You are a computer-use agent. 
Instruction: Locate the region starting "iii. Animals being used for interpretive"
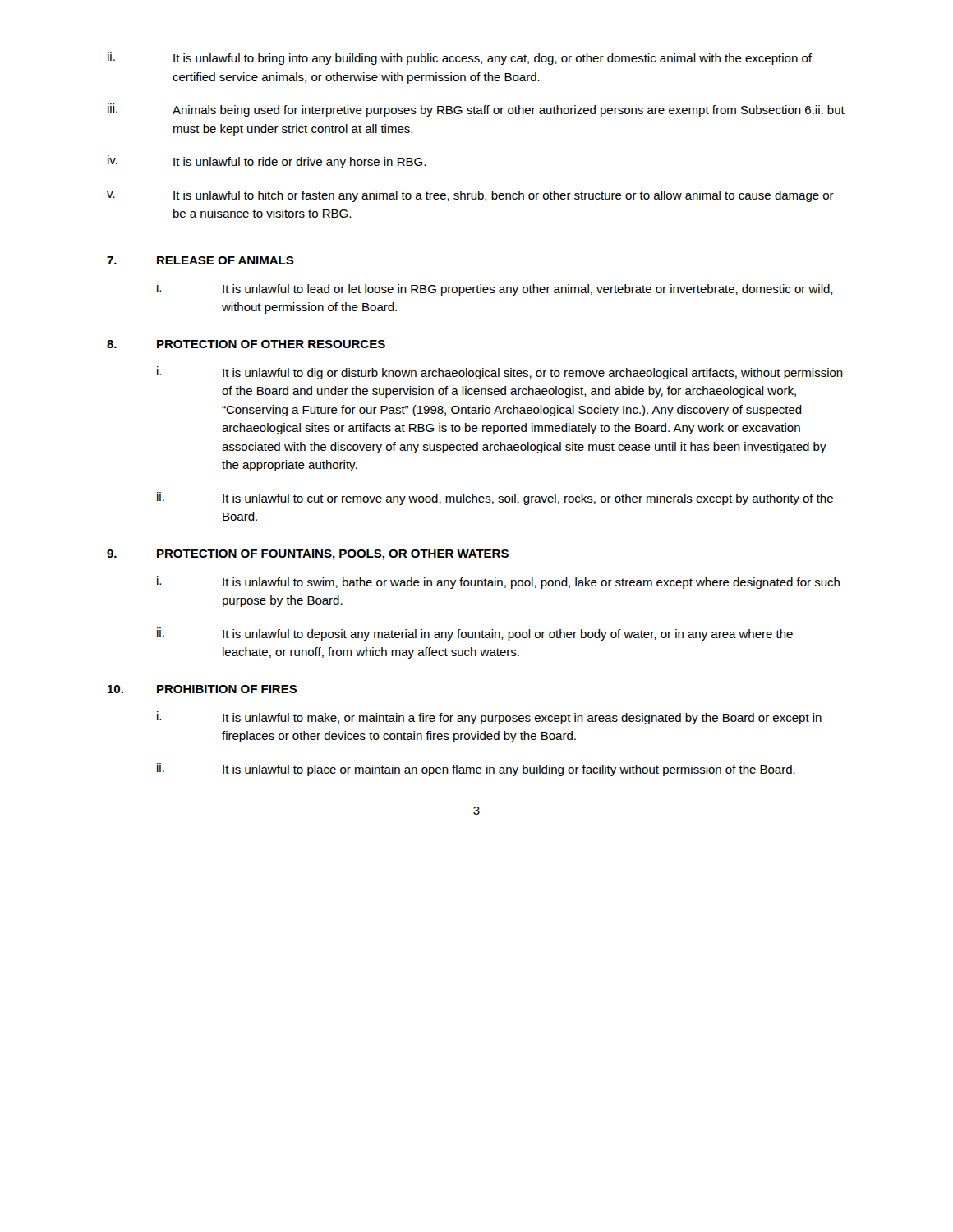click(476, 120)
